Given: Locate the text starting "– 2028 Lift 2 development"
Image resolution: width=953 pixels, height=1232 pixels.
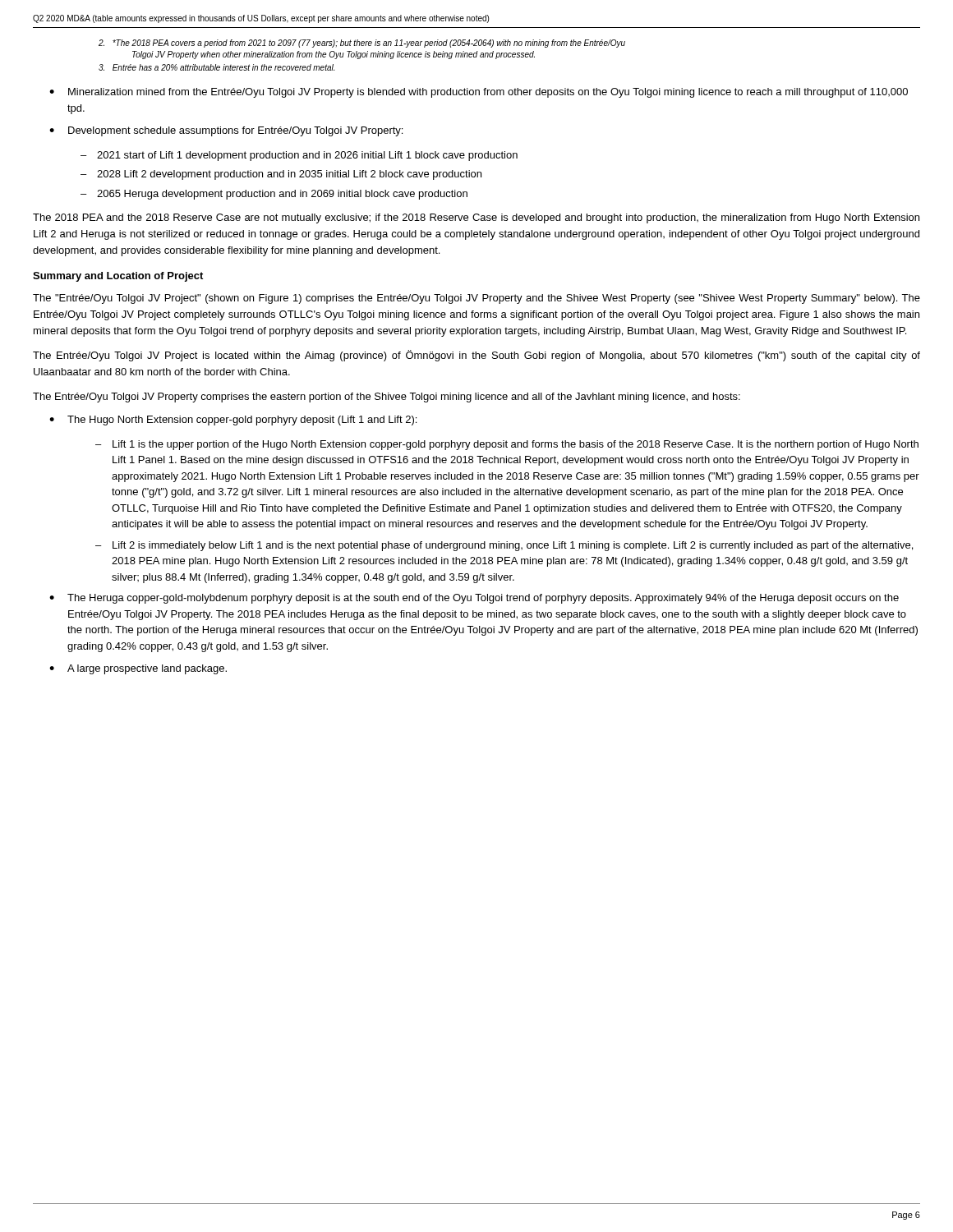Looking at the screenshot, I should 281,175.
